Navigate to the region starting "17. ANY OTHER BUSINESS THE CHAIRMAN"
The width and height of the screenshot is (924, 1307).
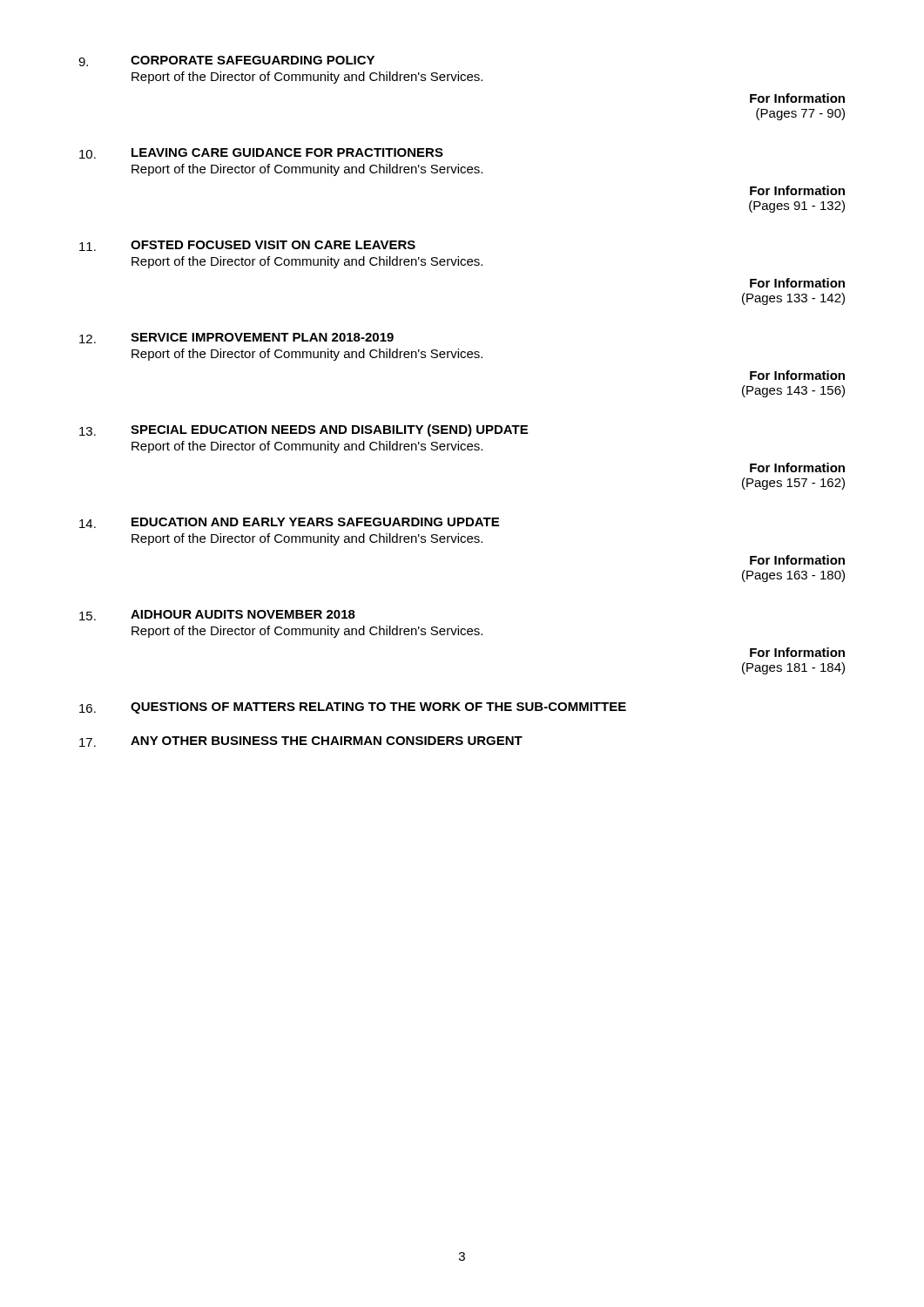tap(462, 741)
